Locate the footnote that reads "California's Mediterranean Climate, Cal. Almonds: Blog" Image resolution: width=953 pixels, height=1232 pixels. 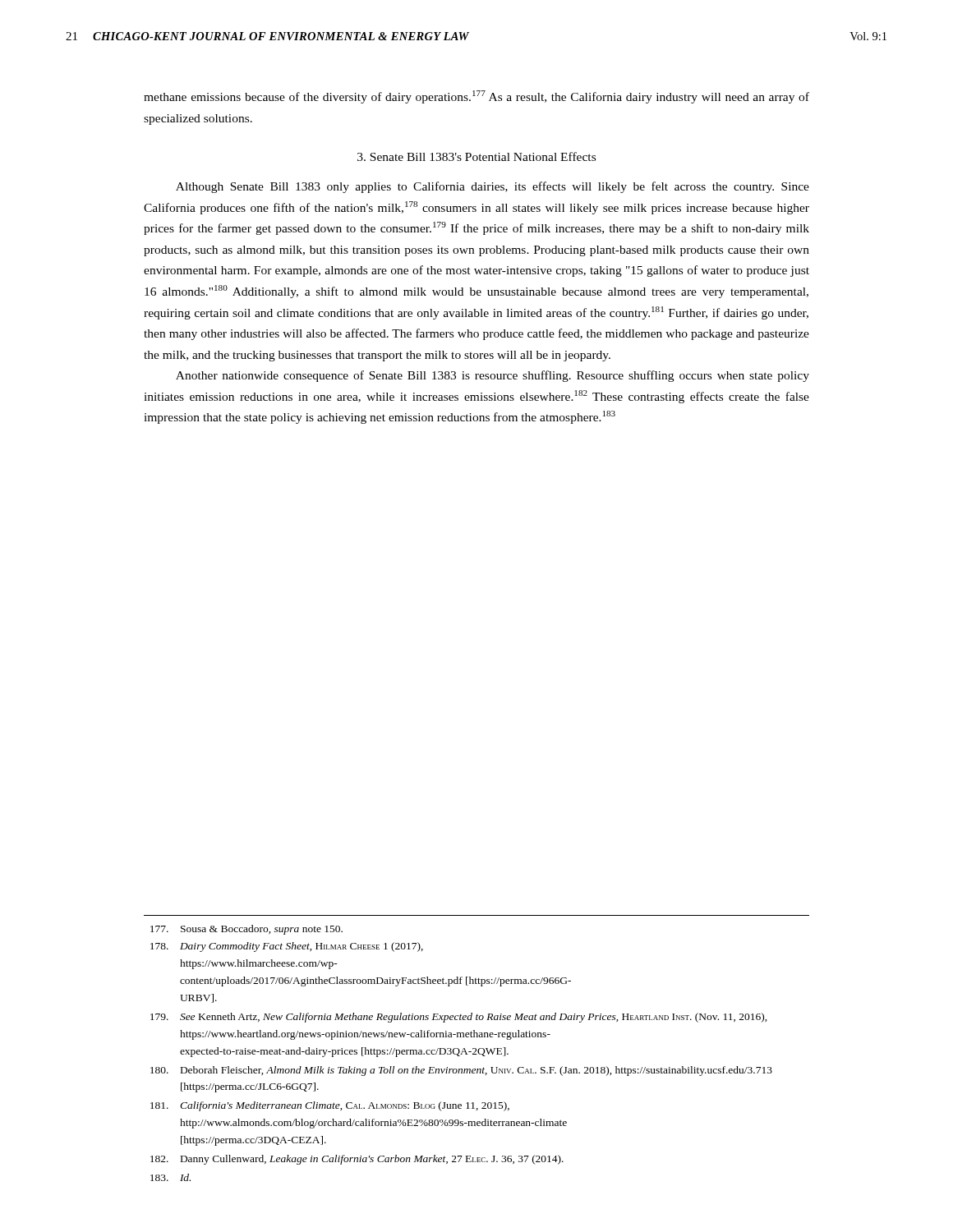(475, 1123)
